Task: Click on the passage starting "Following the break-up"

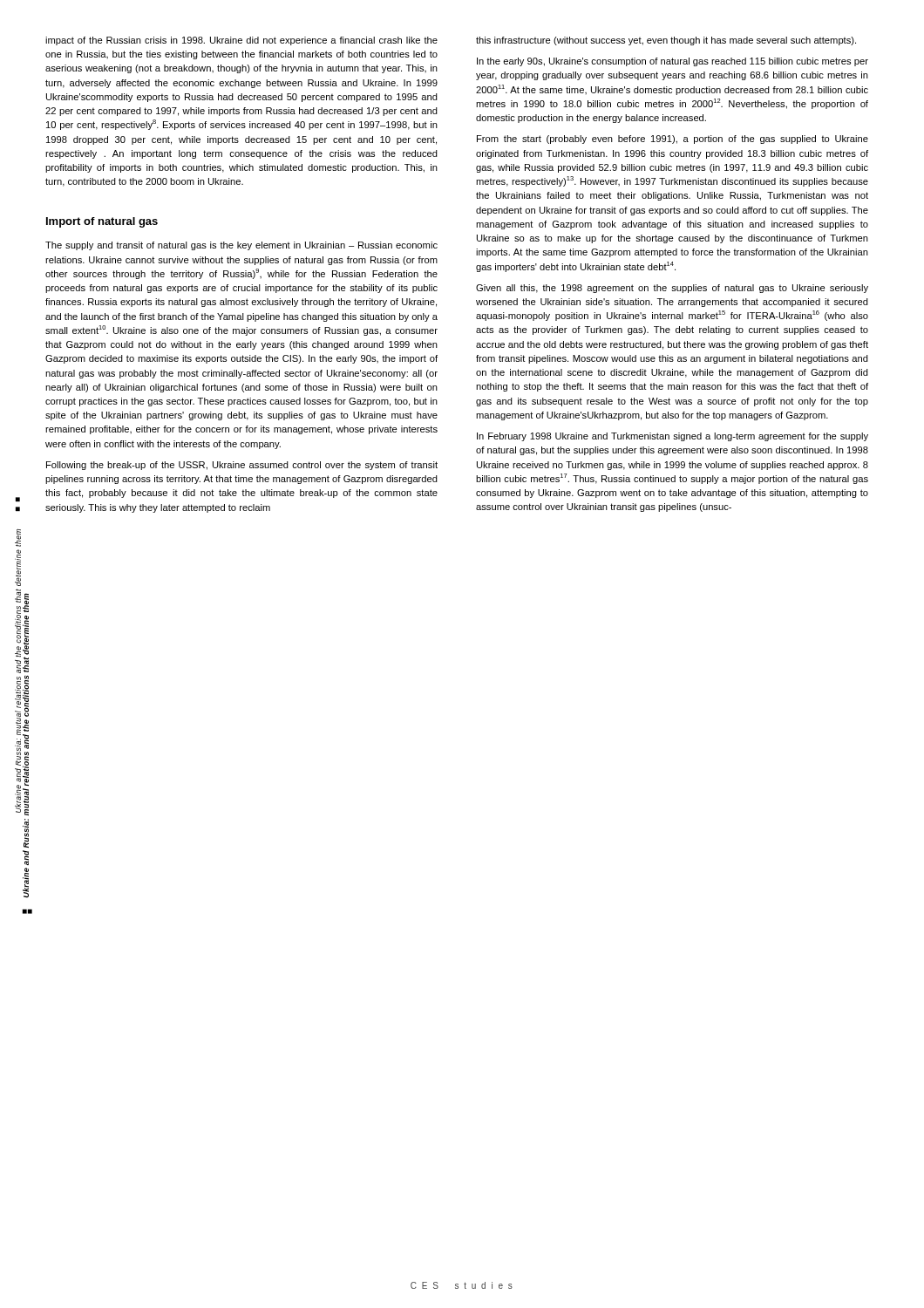Action: point(241,486)
